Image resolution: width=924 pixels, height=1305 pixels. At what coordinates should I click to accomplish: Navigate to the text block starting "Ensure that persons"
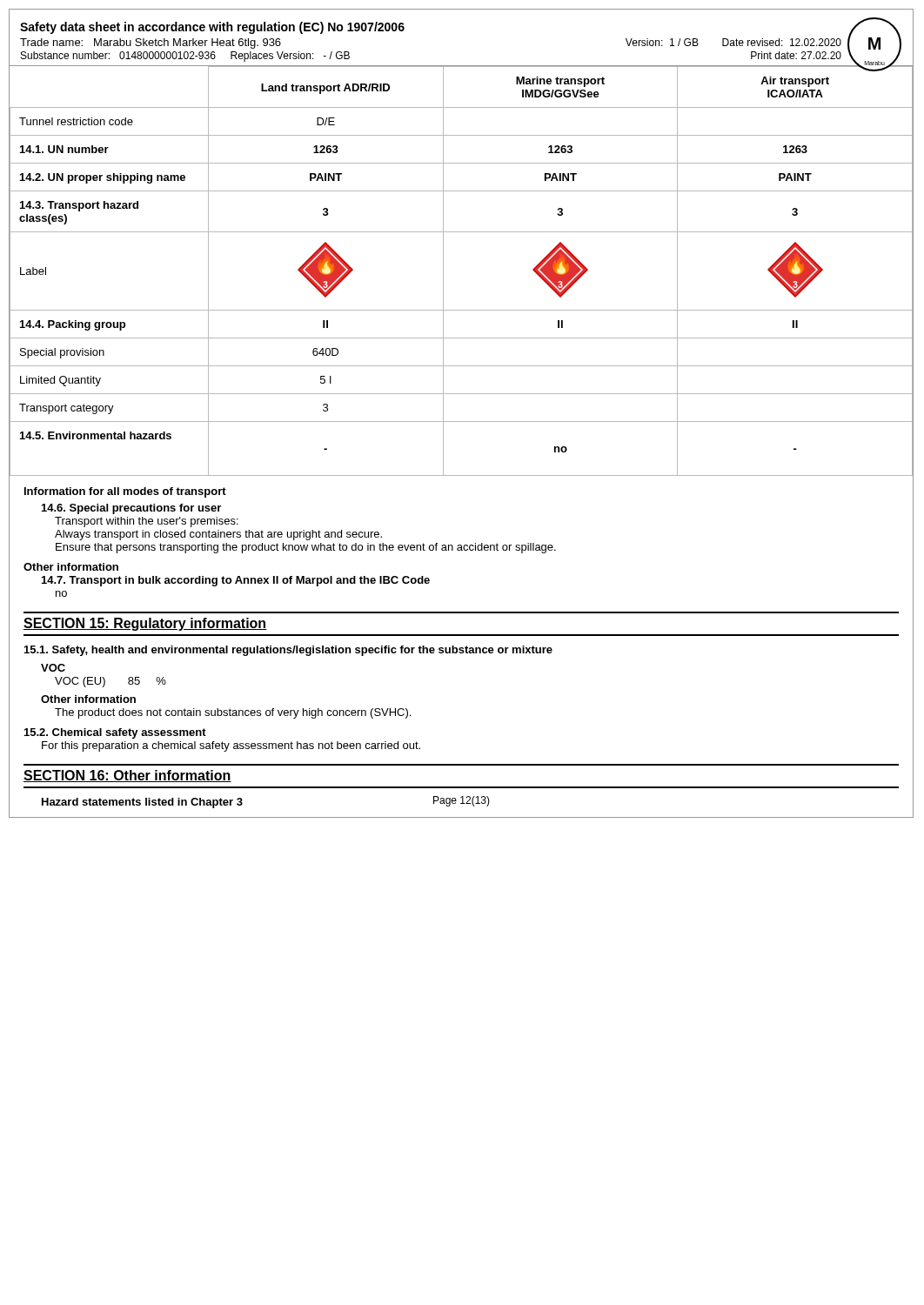pyautogui.click(x=306, y=547)
